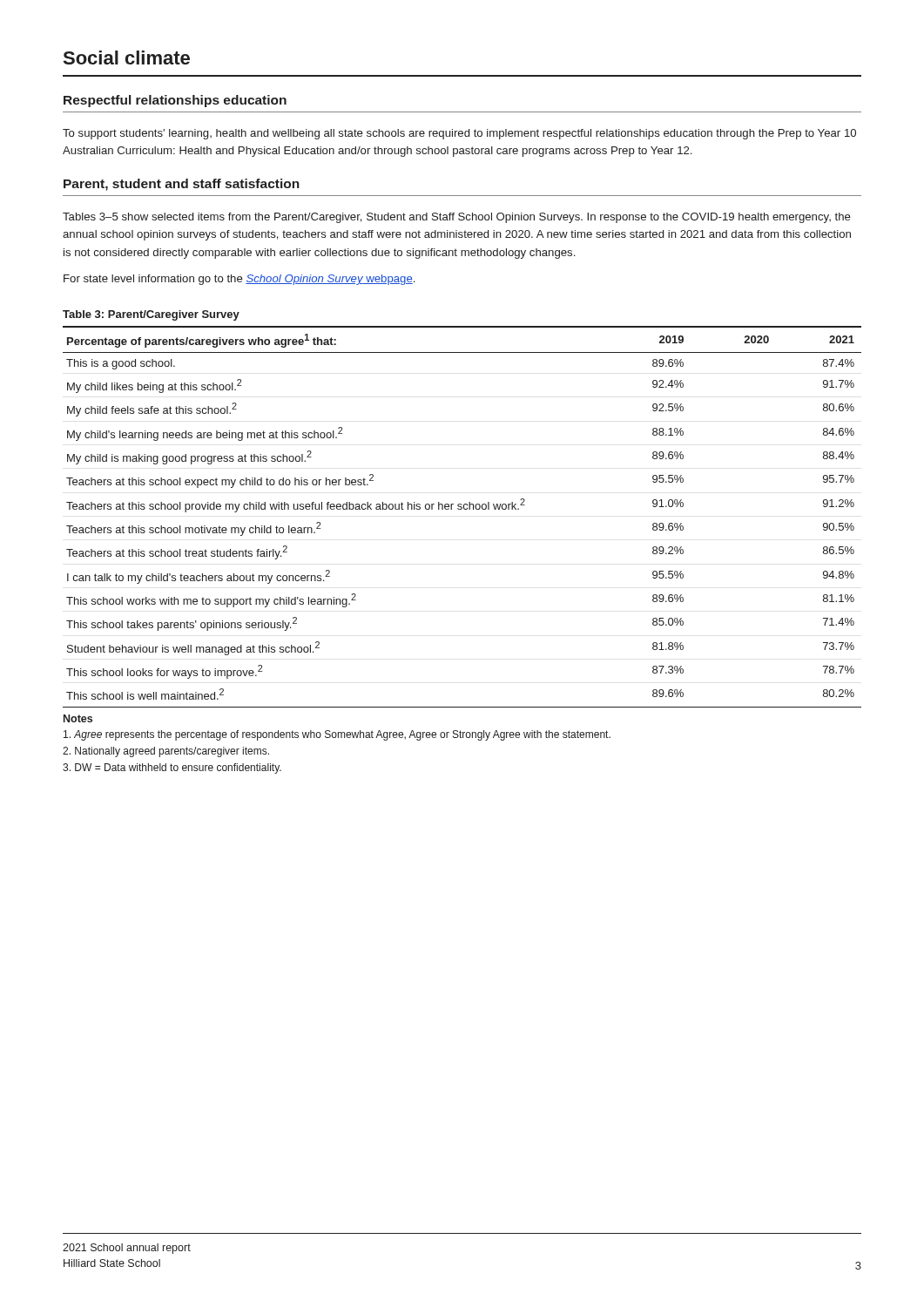Select the footnote that says "Nationally agreed parents/caregiver"
This screenshot has height=1307, width=924.
point(166,751)
